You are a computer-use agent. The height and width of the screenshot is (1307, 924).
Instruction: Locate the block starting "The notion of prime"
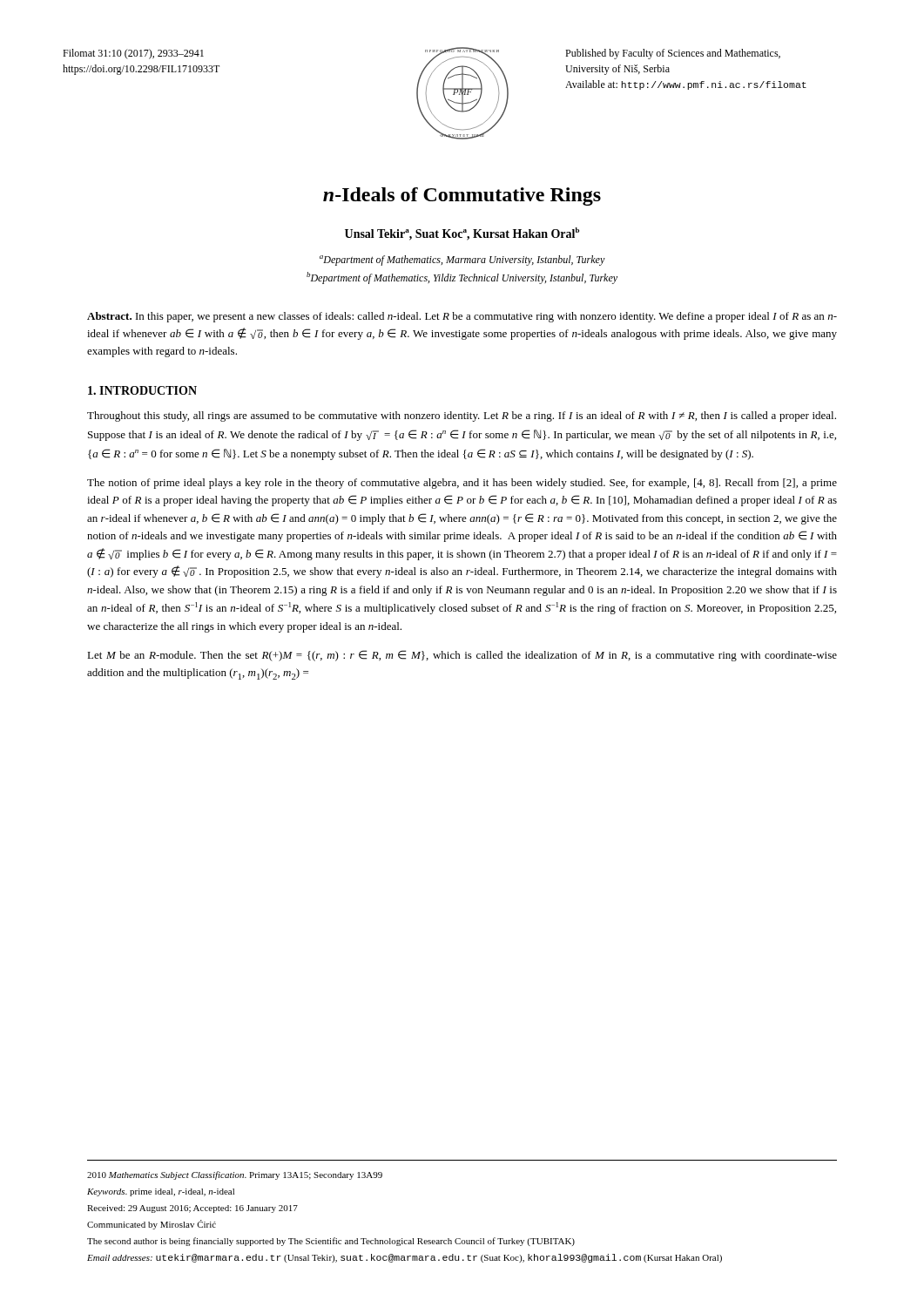point(462,554)
